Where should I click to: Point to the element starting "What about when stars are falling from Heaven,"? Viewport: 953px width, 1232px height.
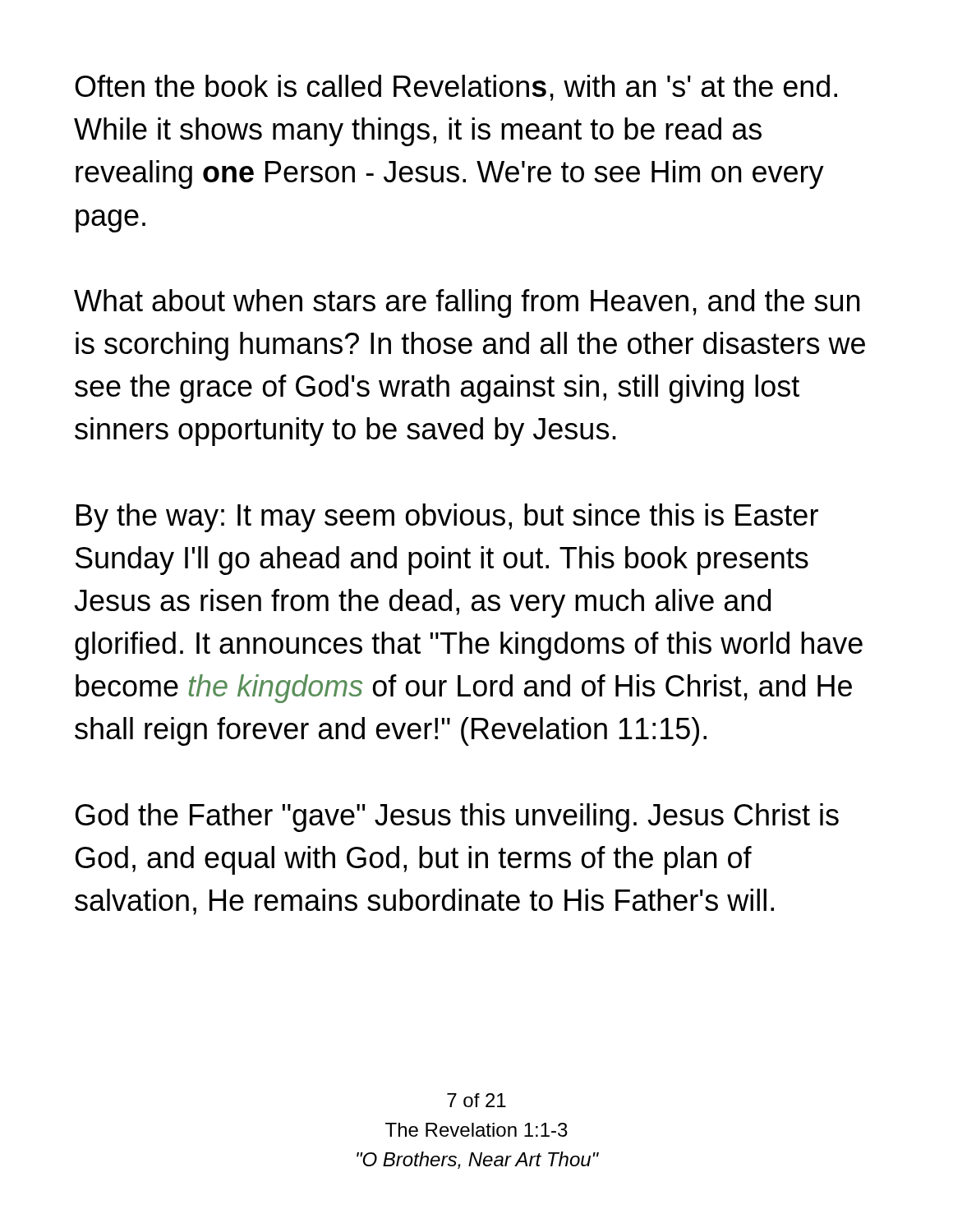pos(470,365)
